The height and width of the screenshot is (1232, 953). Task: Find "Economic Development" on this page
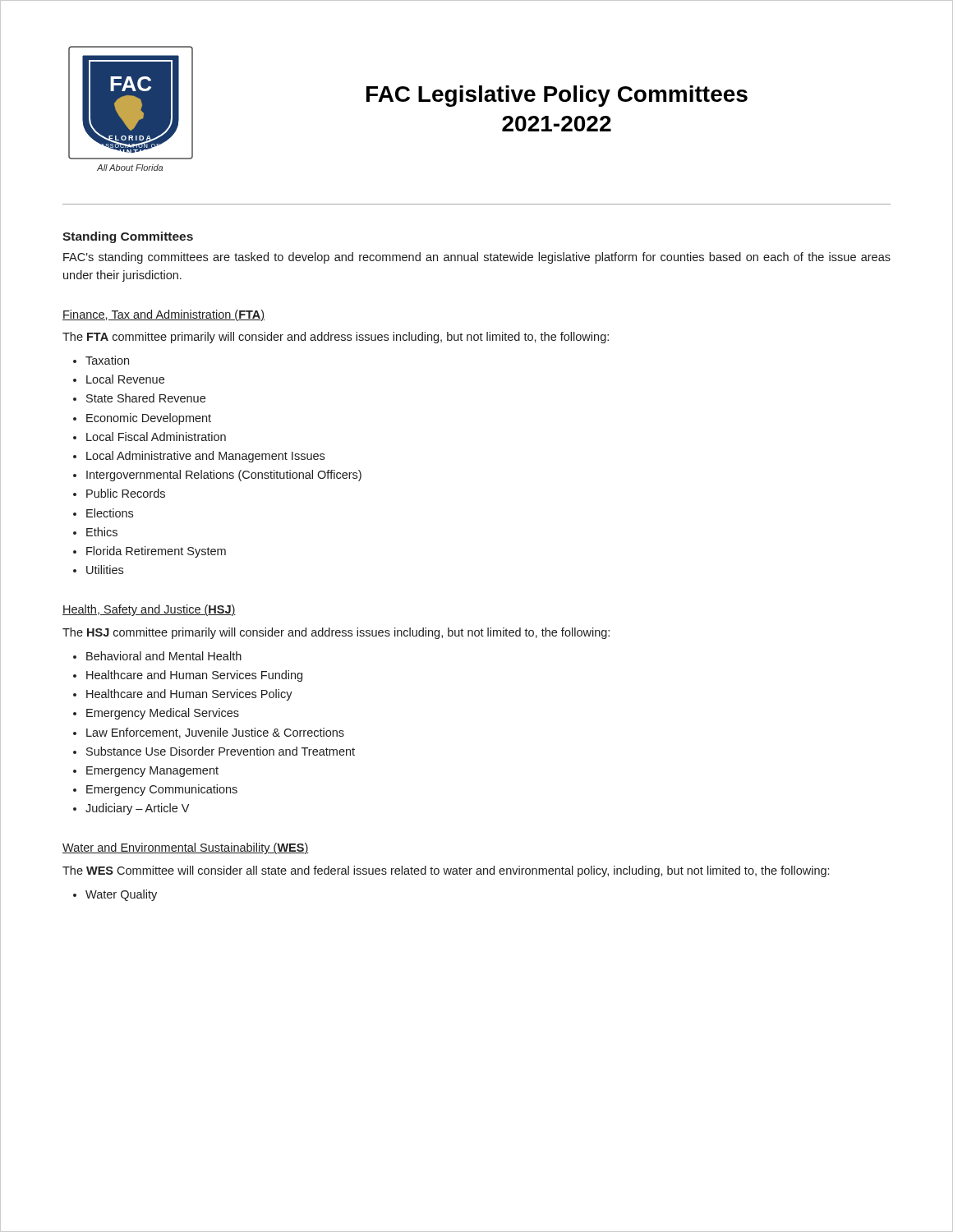pos(148,418)
